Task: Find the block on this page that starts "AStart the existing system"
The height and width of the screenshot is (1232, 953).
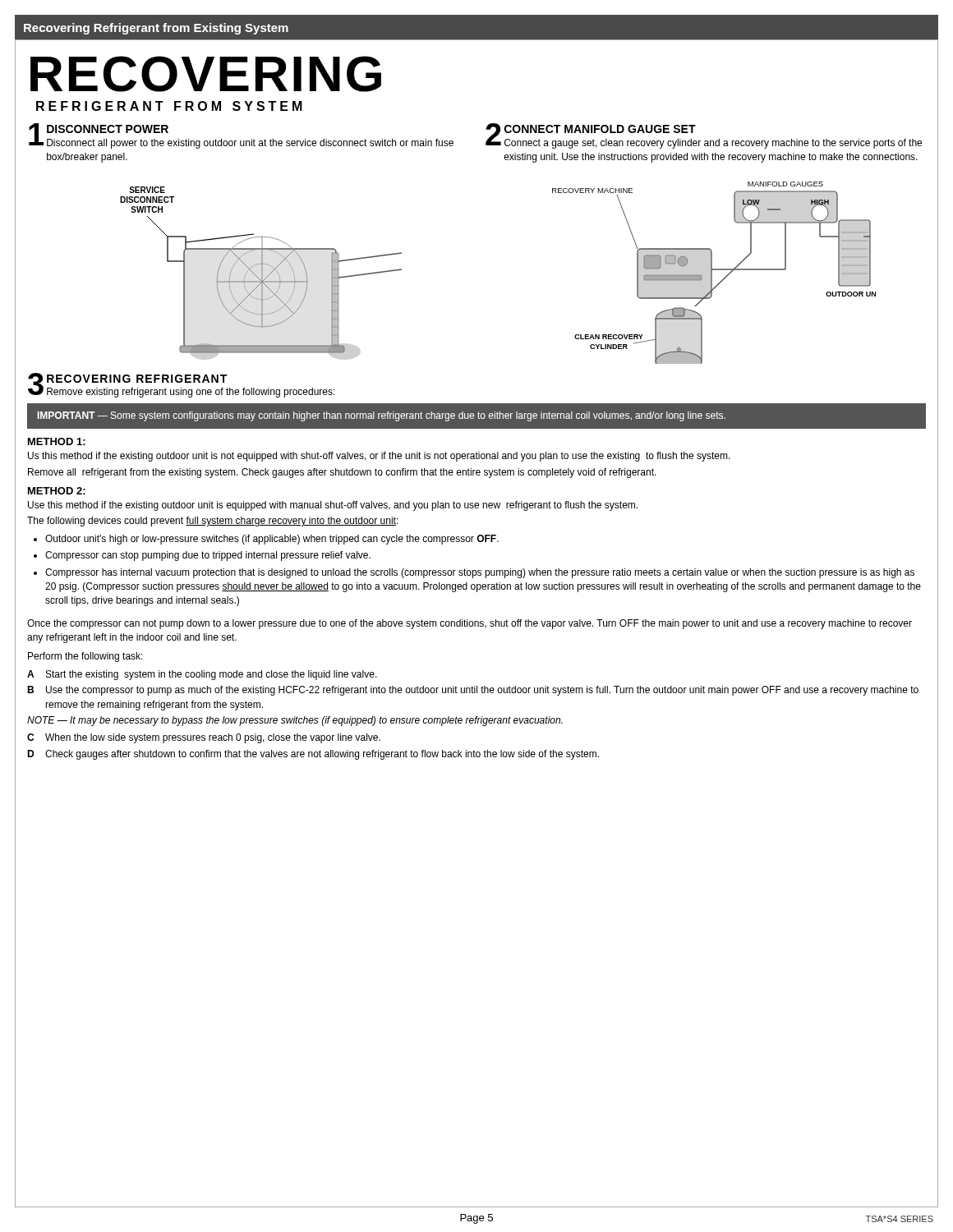Action: (x=202, y=675)
